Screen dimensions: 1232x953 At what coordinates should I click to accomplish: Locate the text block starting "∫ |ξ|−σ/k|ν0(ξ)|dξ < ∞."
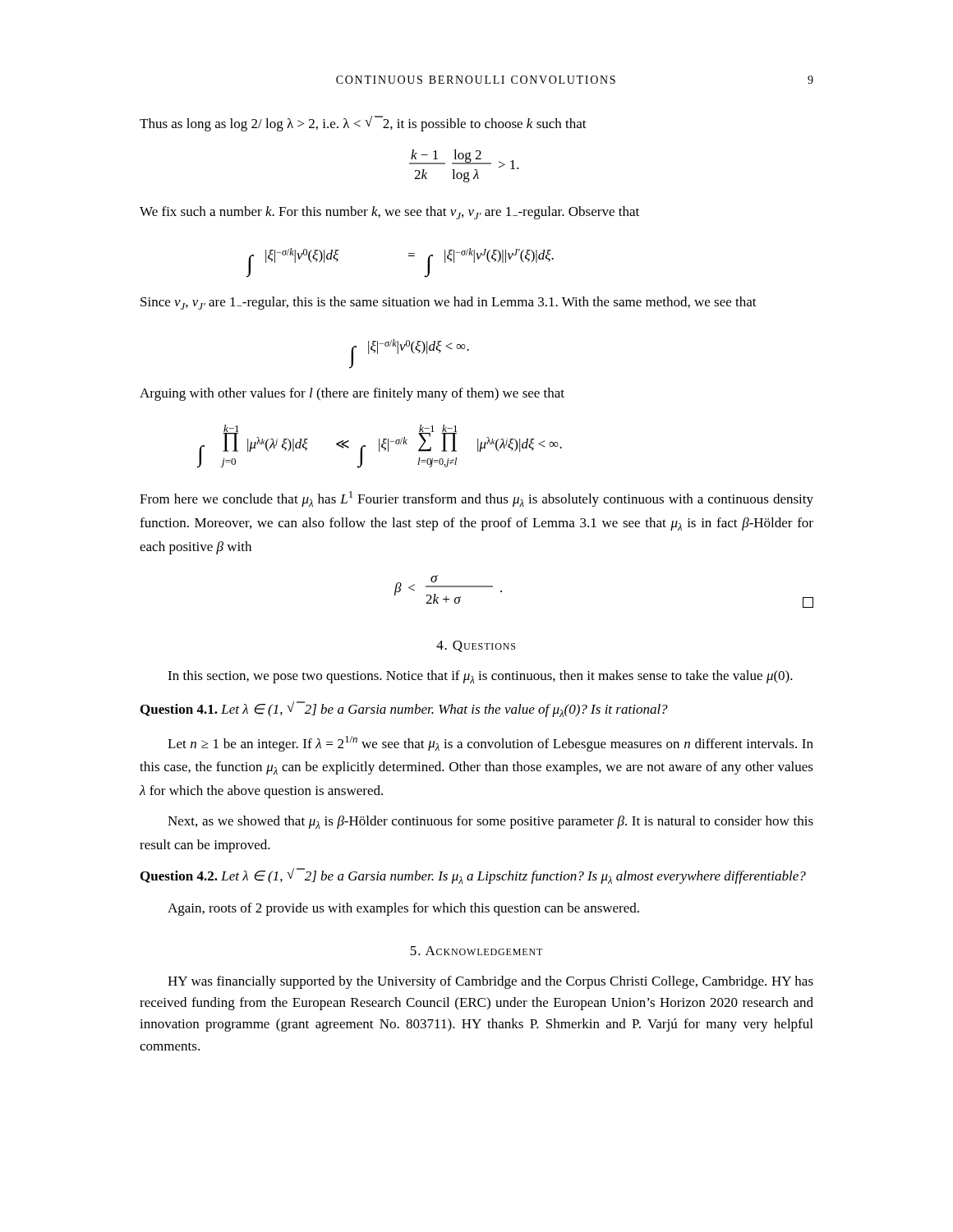point(476,347)
